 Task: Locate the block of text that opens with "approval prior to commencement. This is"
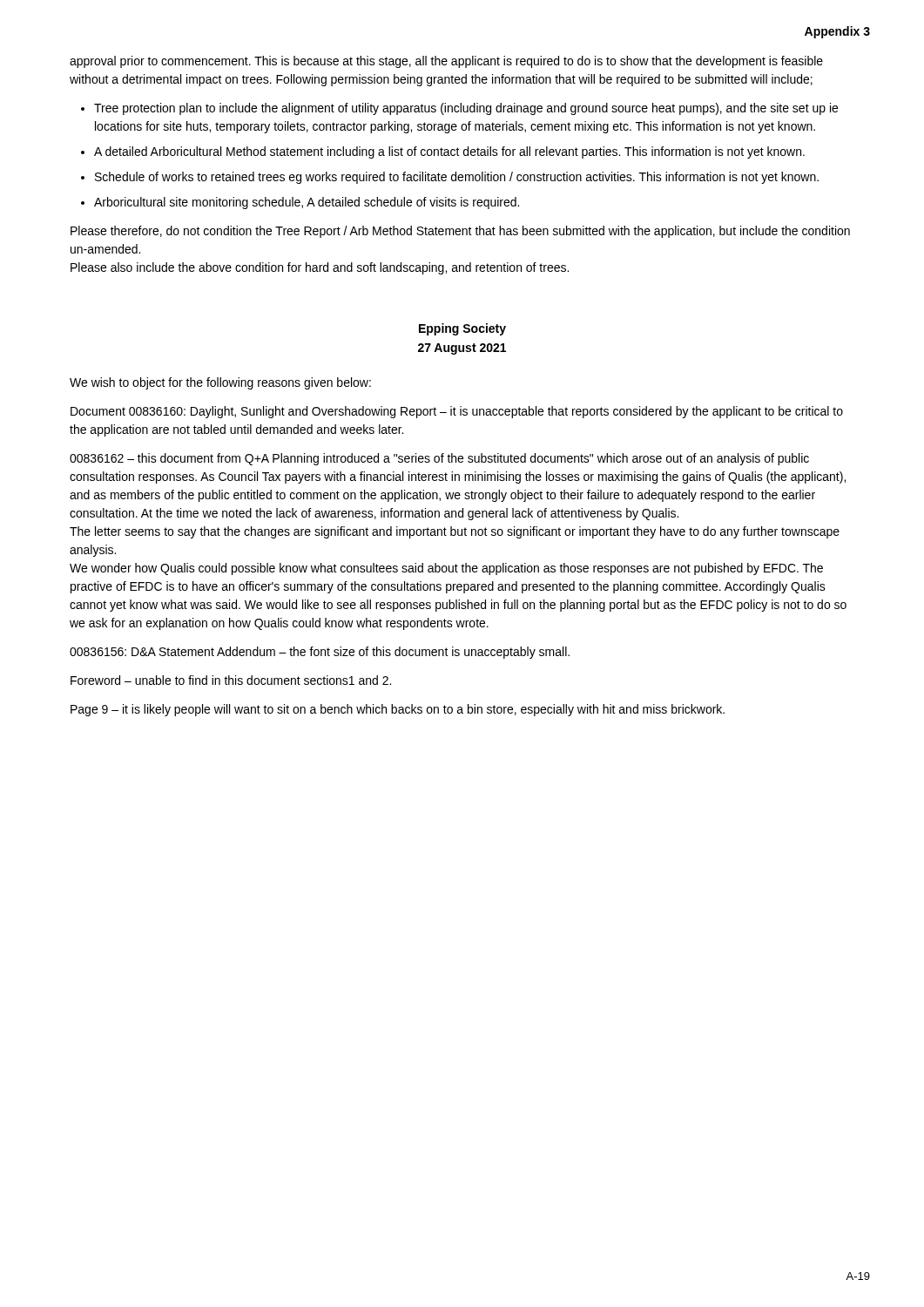446,70
